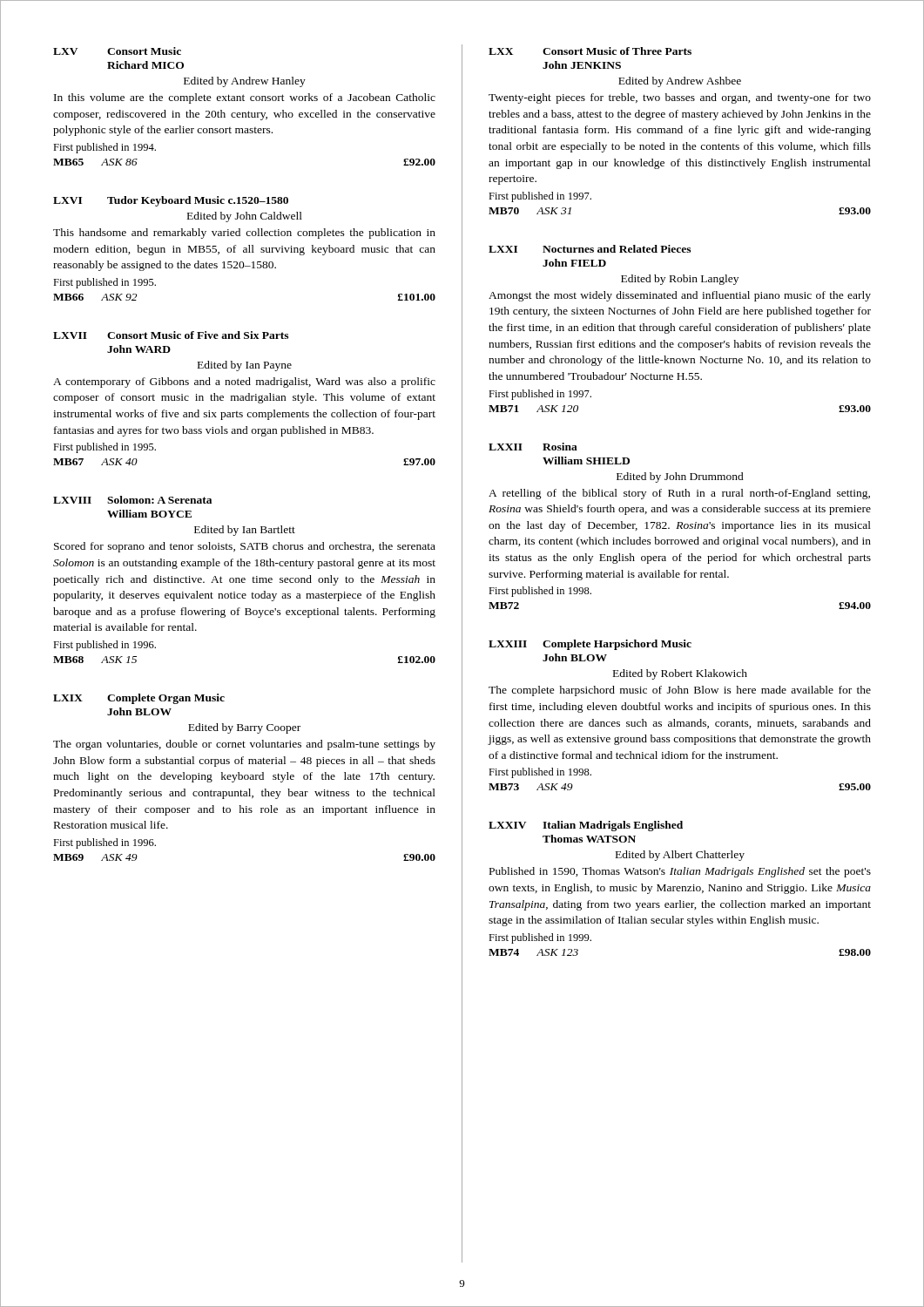This screenshot has height=1307, width=924.
Task: Click on the text block with the text "LXVIII Solomon: A SerenataWilliam BOYCE Edited"
Action: 244,580
